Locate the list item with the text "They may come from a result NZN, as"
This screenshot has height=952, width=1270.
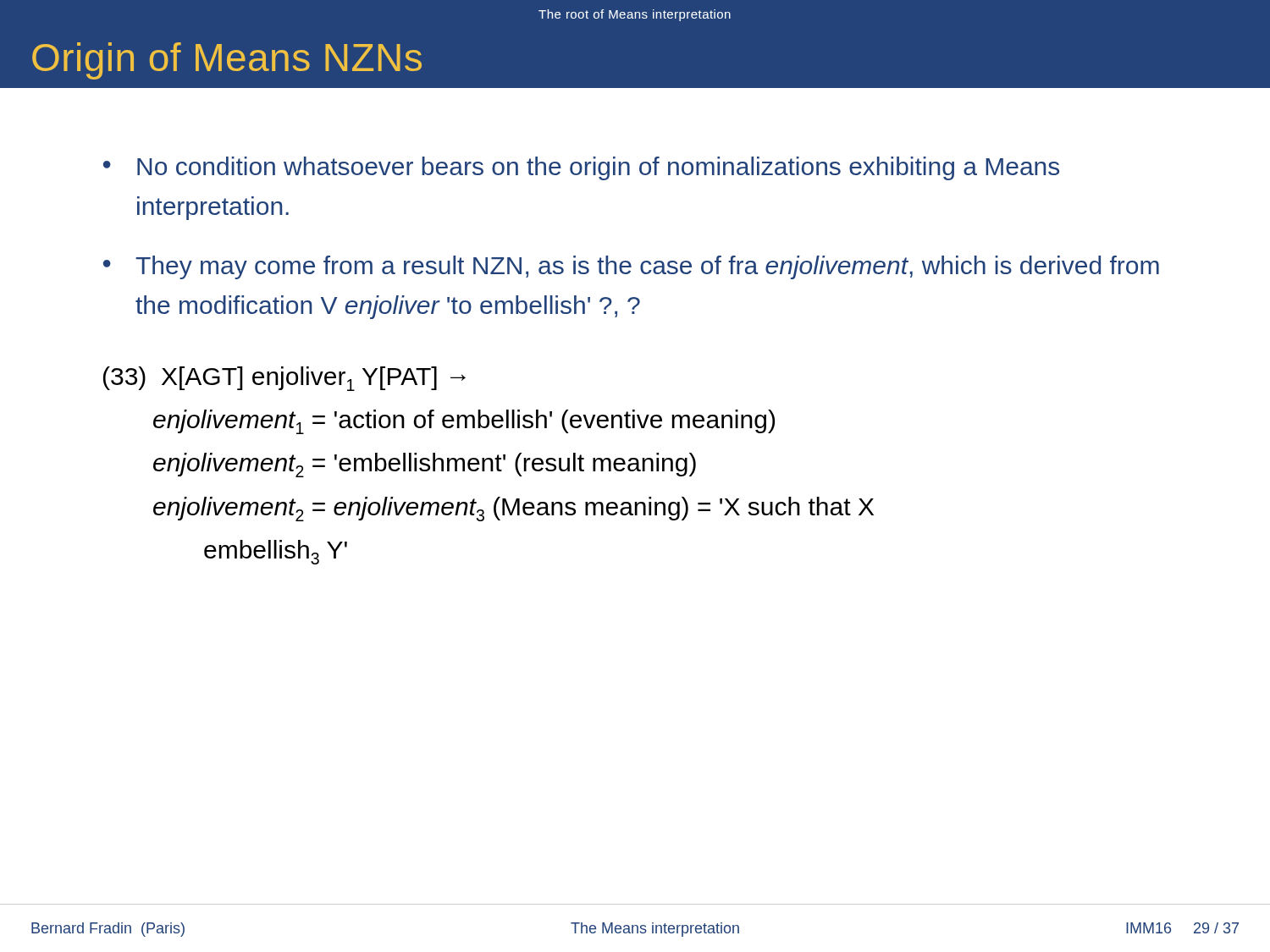[652, 286]
